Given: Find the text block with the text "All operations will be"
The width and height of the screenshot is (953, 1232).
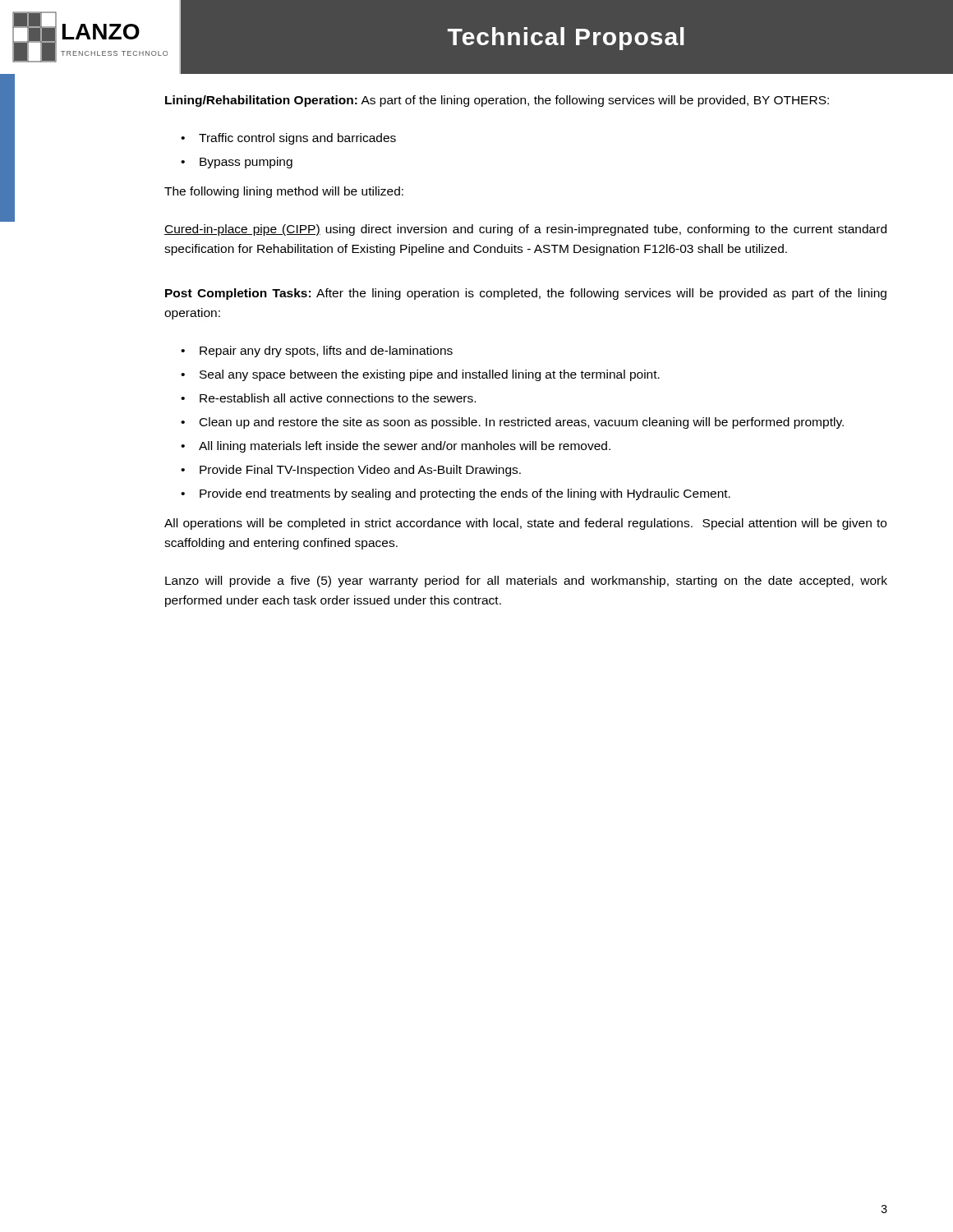Looking at the screenshot, I should 526,533.
